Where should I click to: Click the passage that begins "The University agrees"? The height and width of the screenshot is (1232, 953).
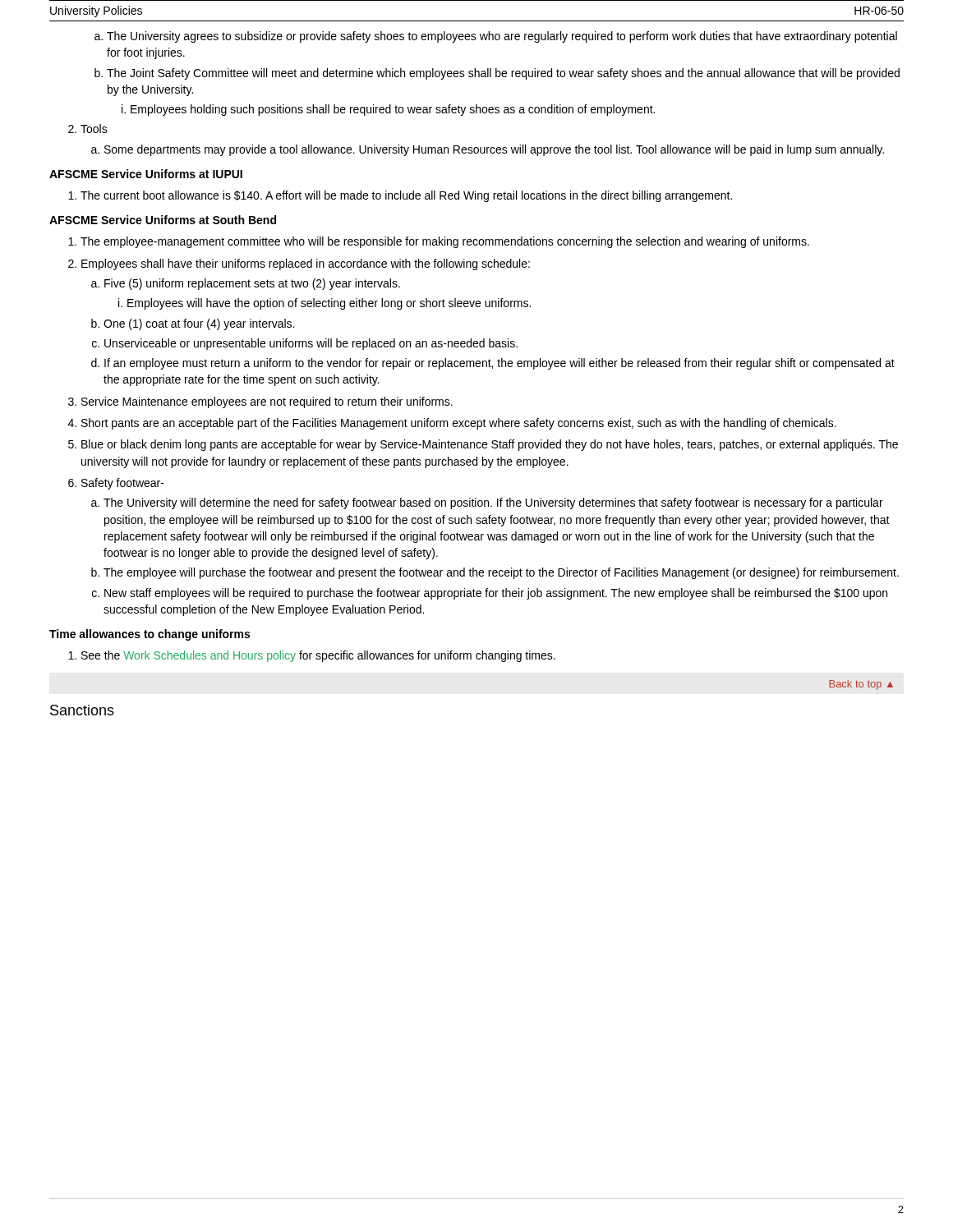click(502, 44)
